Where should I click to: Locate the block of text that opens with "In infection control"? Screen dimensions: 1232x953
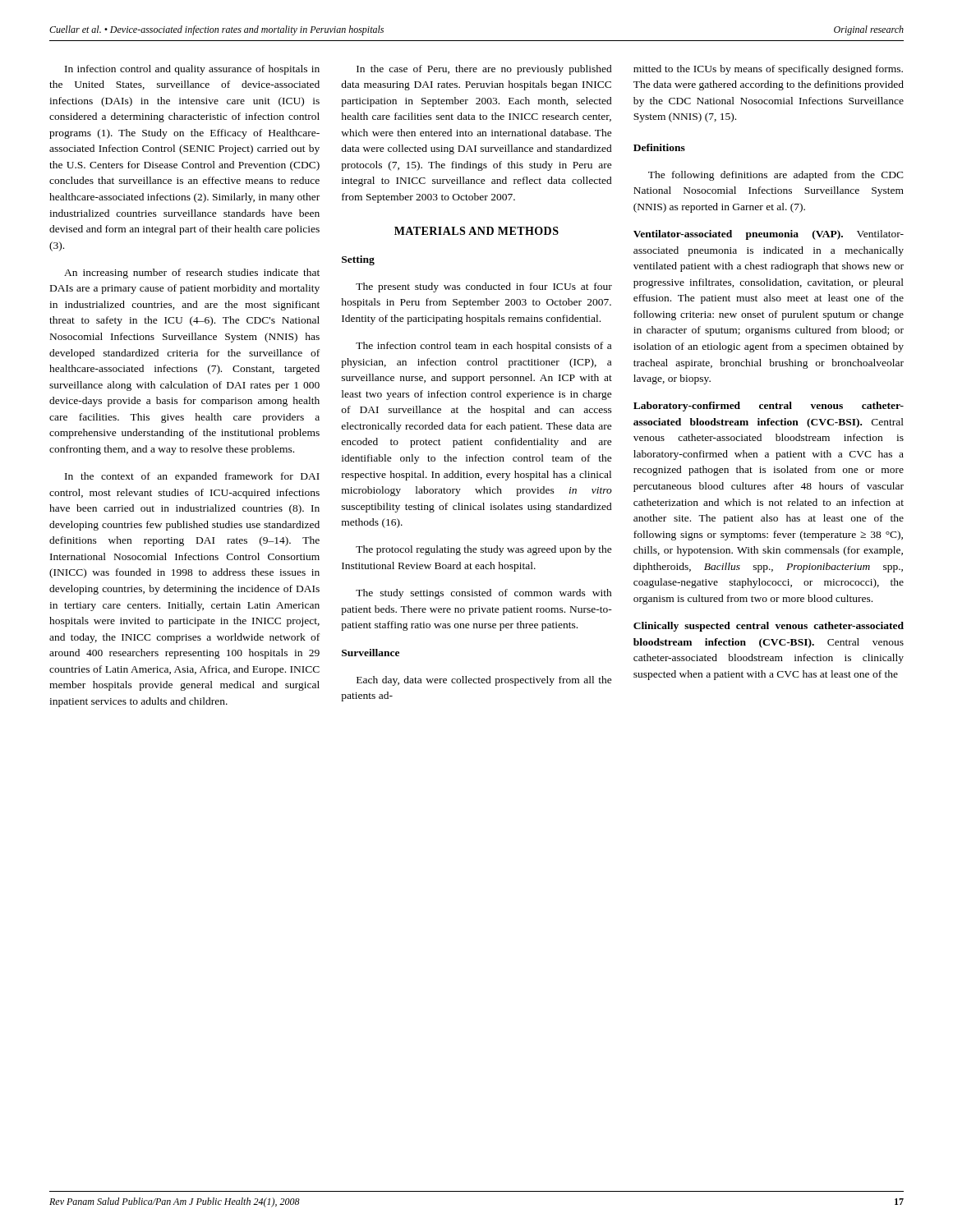185,385
